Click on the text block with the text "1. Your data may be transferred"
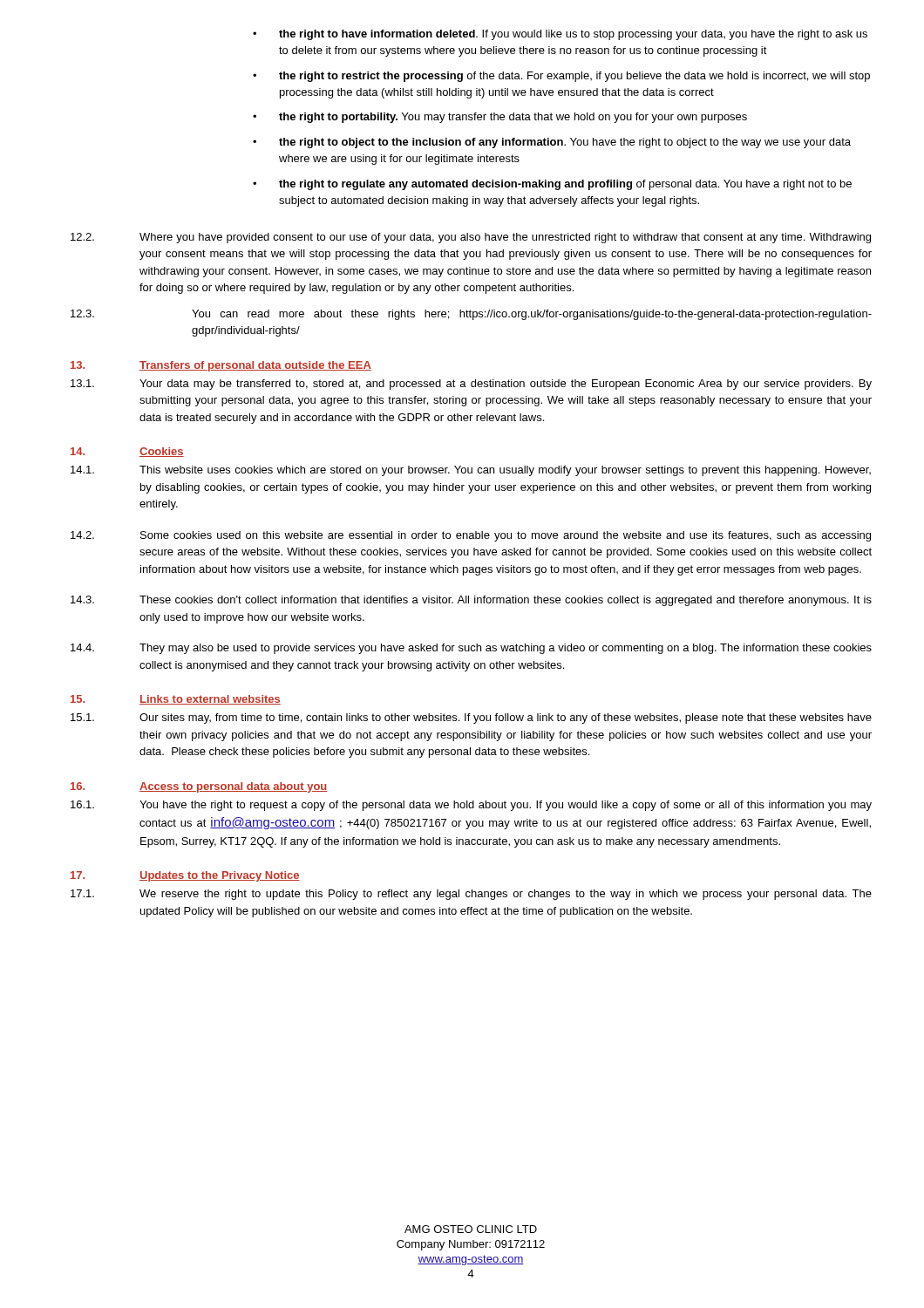Screen dimensions: 1308x924 (471, 400)
